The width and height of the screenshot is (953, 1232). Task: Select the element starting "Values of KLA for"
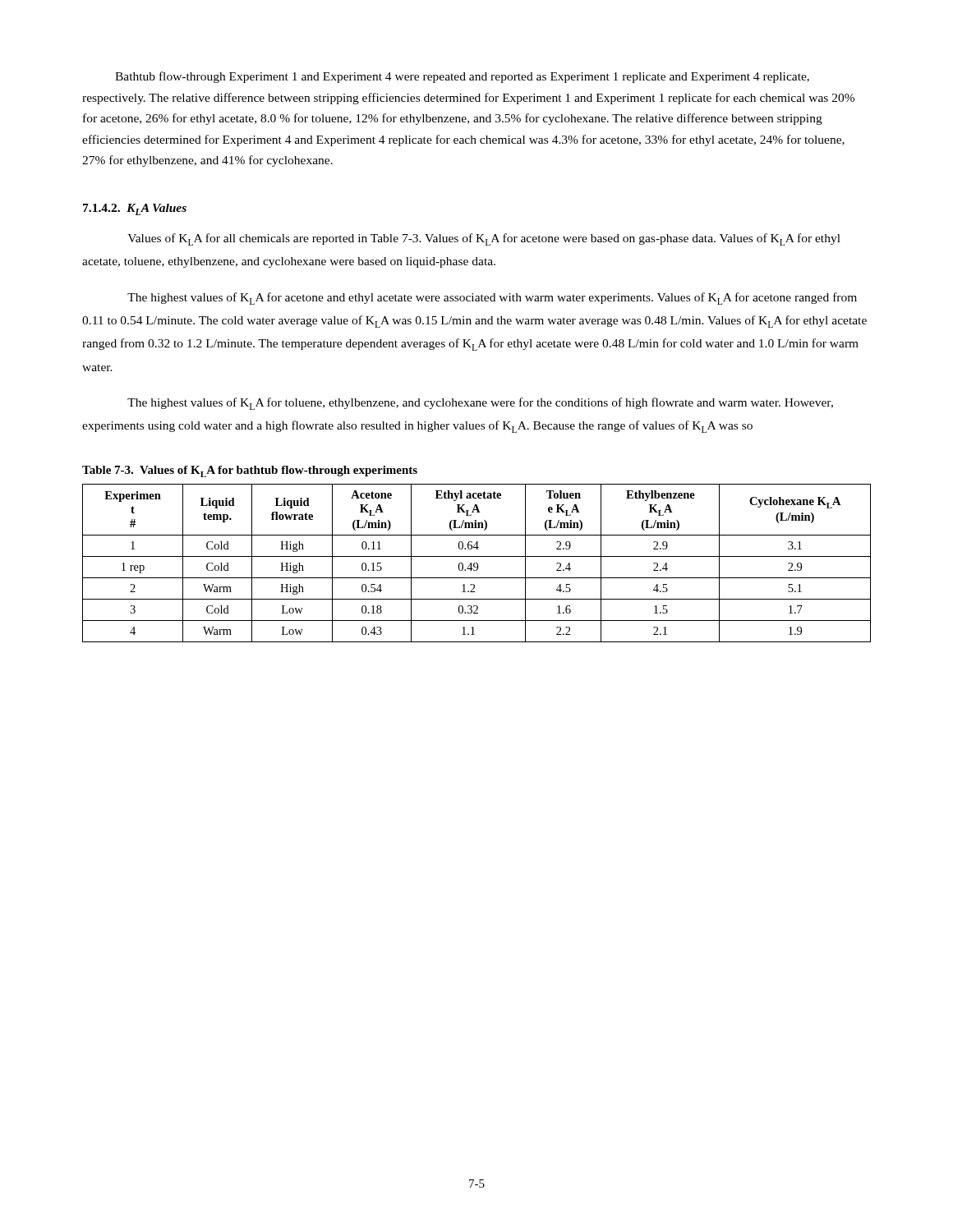tap(461, 249)
